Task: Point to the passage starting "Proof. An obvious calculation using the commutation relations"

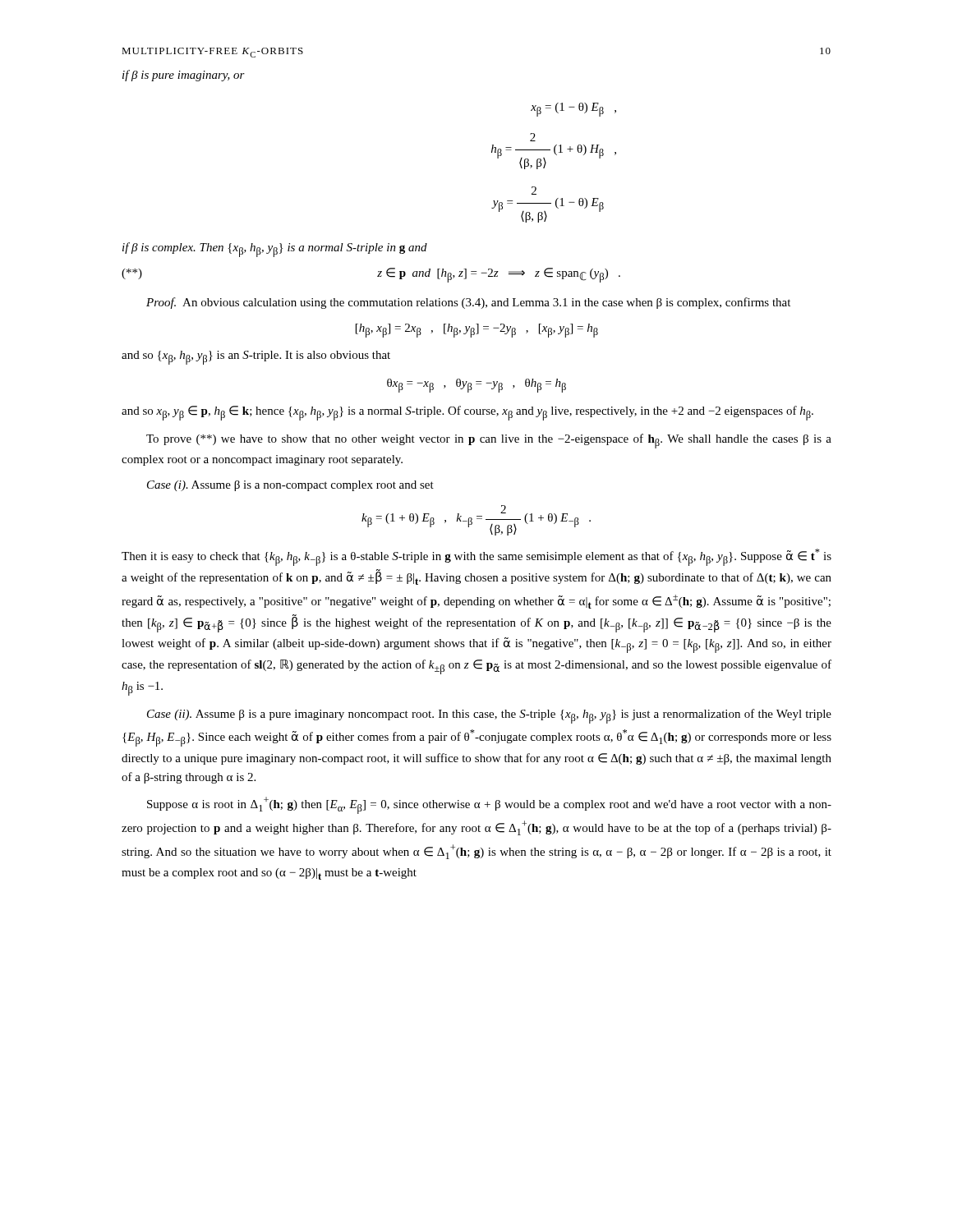Action: [468, 302]
